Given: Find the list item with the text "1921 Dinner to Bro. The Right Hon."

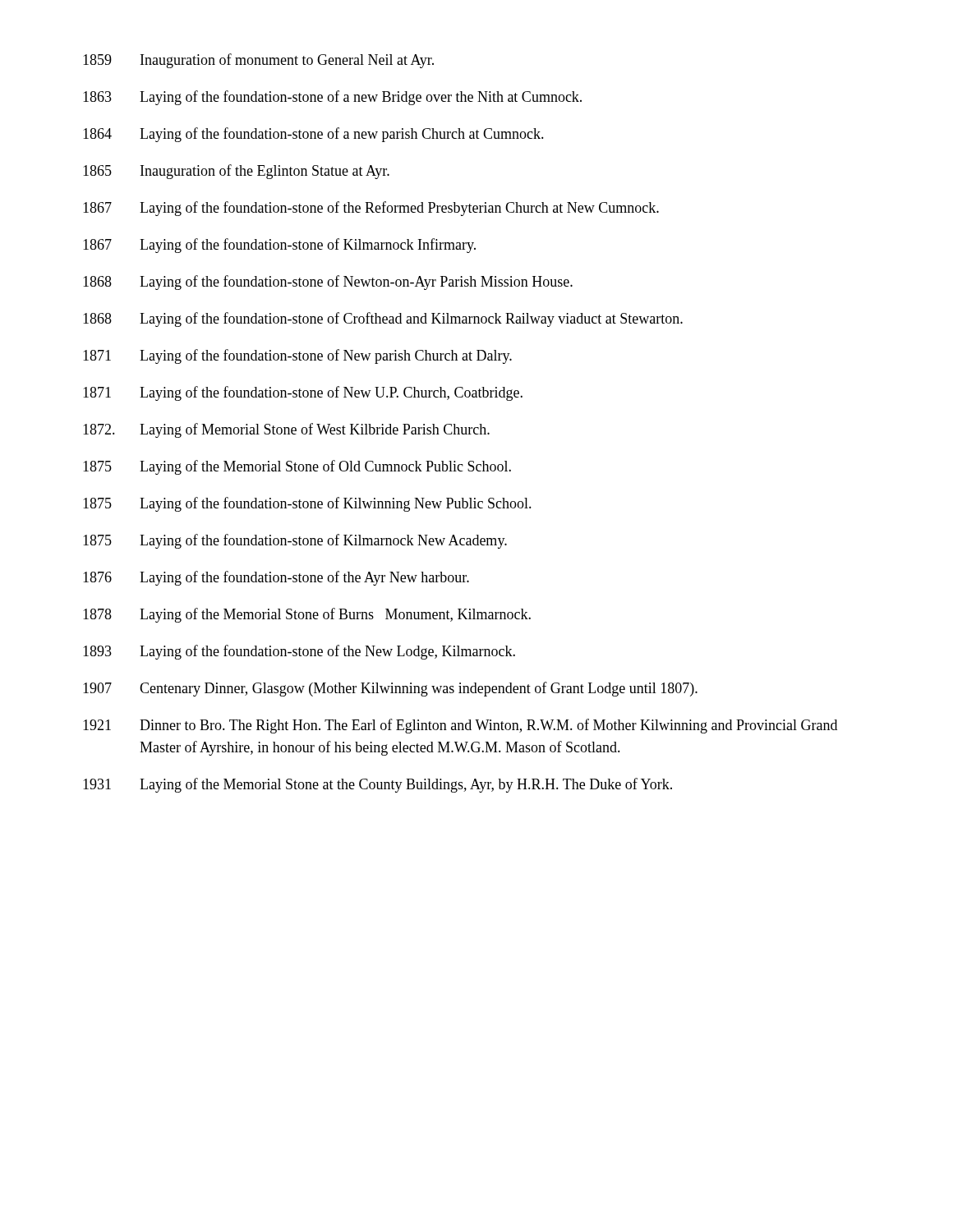Looking at the screenshot, I should click(476, 737).
